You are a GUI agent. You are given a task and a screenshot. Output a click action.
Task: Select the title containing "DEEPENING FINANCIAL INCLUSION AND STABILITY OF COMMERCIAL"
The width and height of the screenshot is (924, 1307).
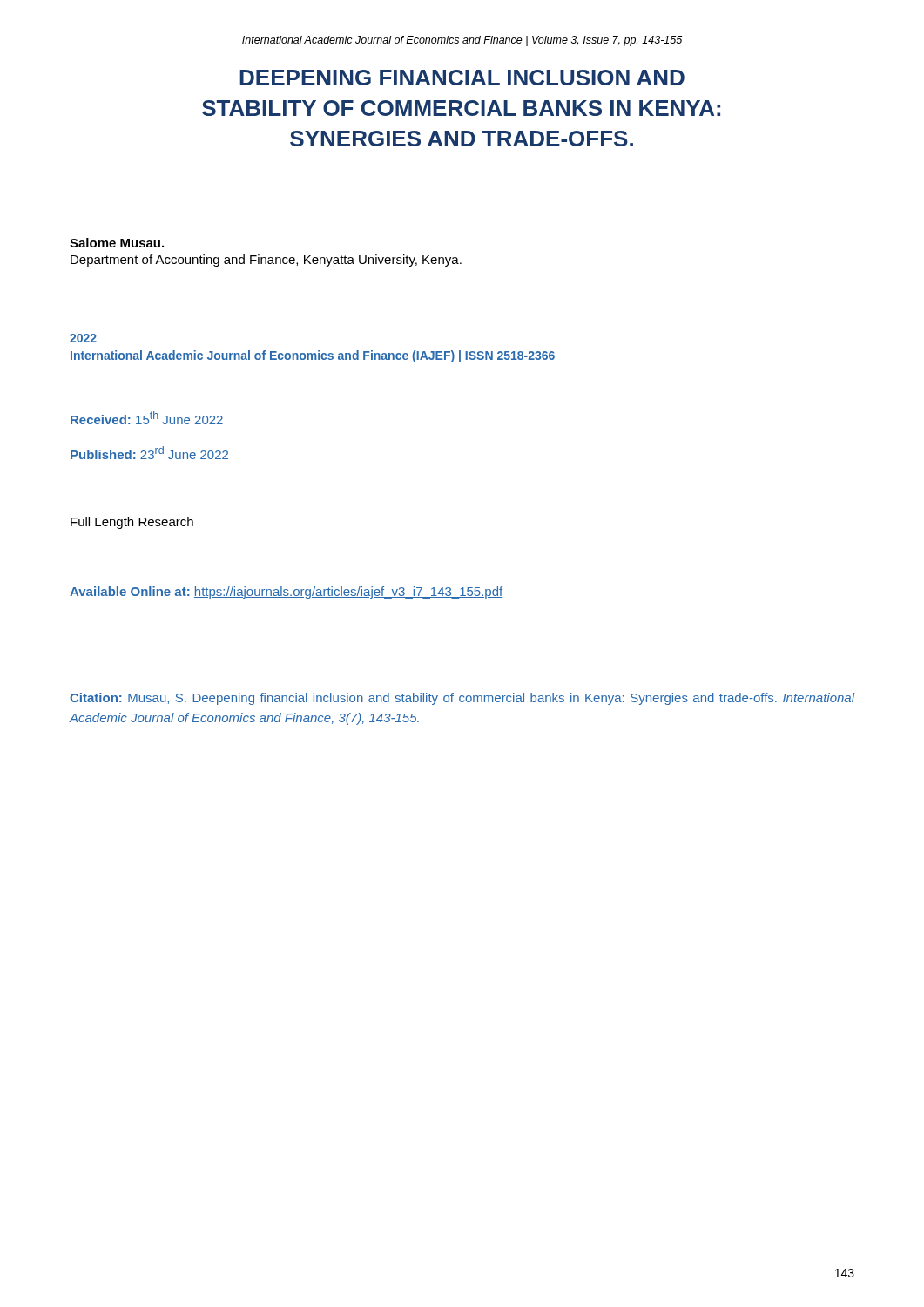click(x=462, y=109)
